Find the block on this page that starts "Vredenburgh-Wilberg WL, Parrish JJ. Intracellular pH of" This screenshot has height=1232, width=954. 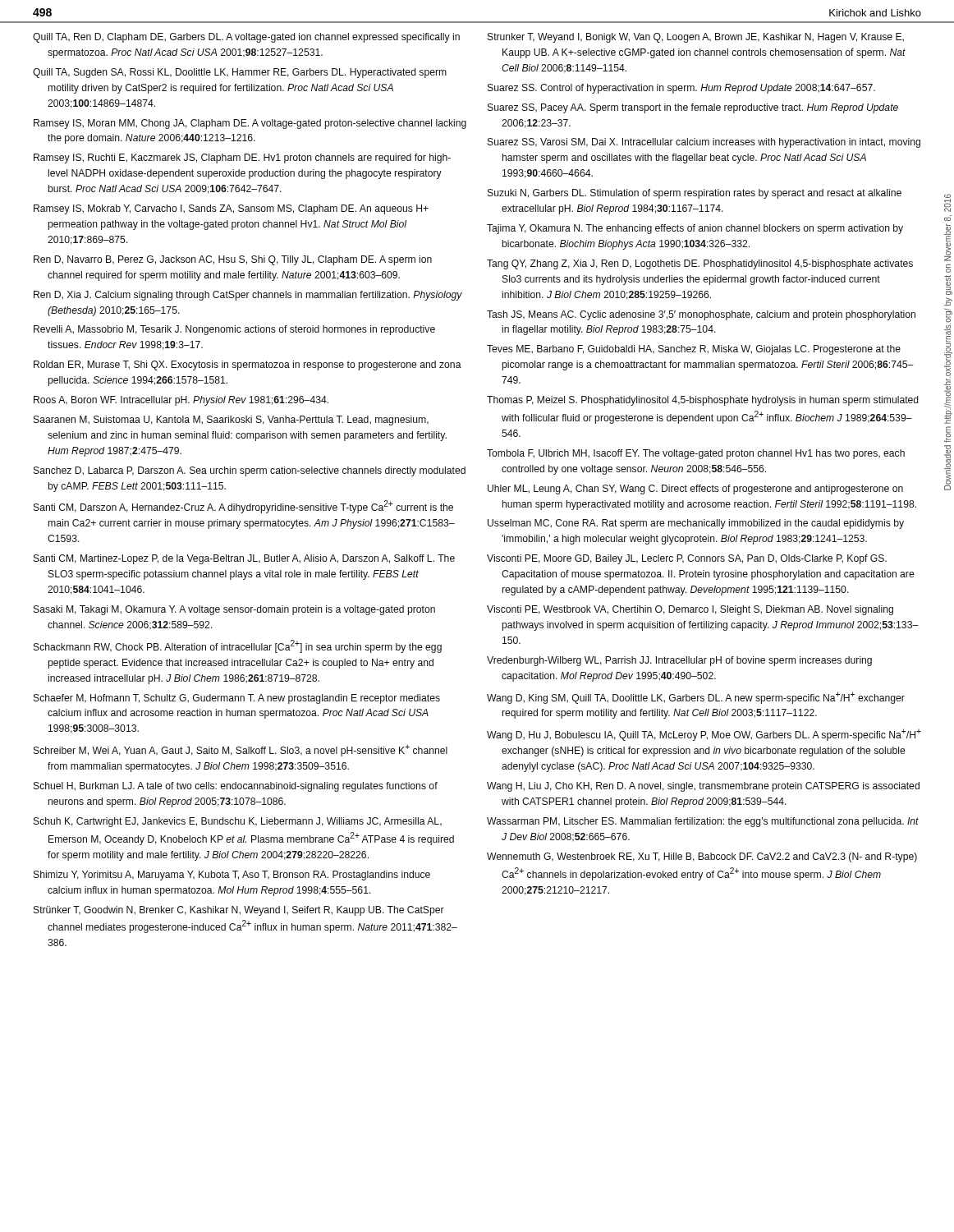point(680,668)
